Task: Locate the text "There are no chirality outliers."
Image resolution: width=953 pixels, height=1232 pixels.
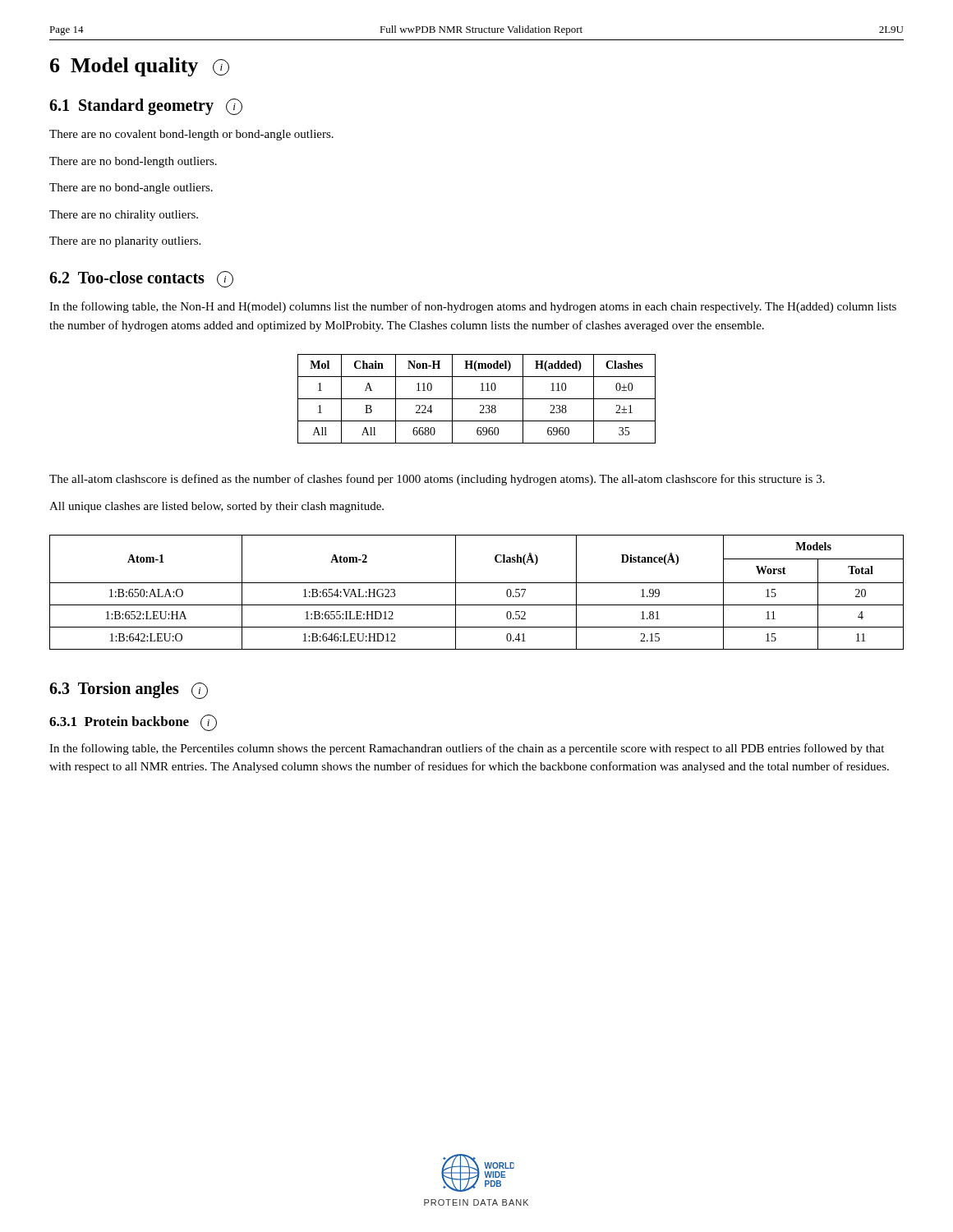Action: tap(124, 216)
